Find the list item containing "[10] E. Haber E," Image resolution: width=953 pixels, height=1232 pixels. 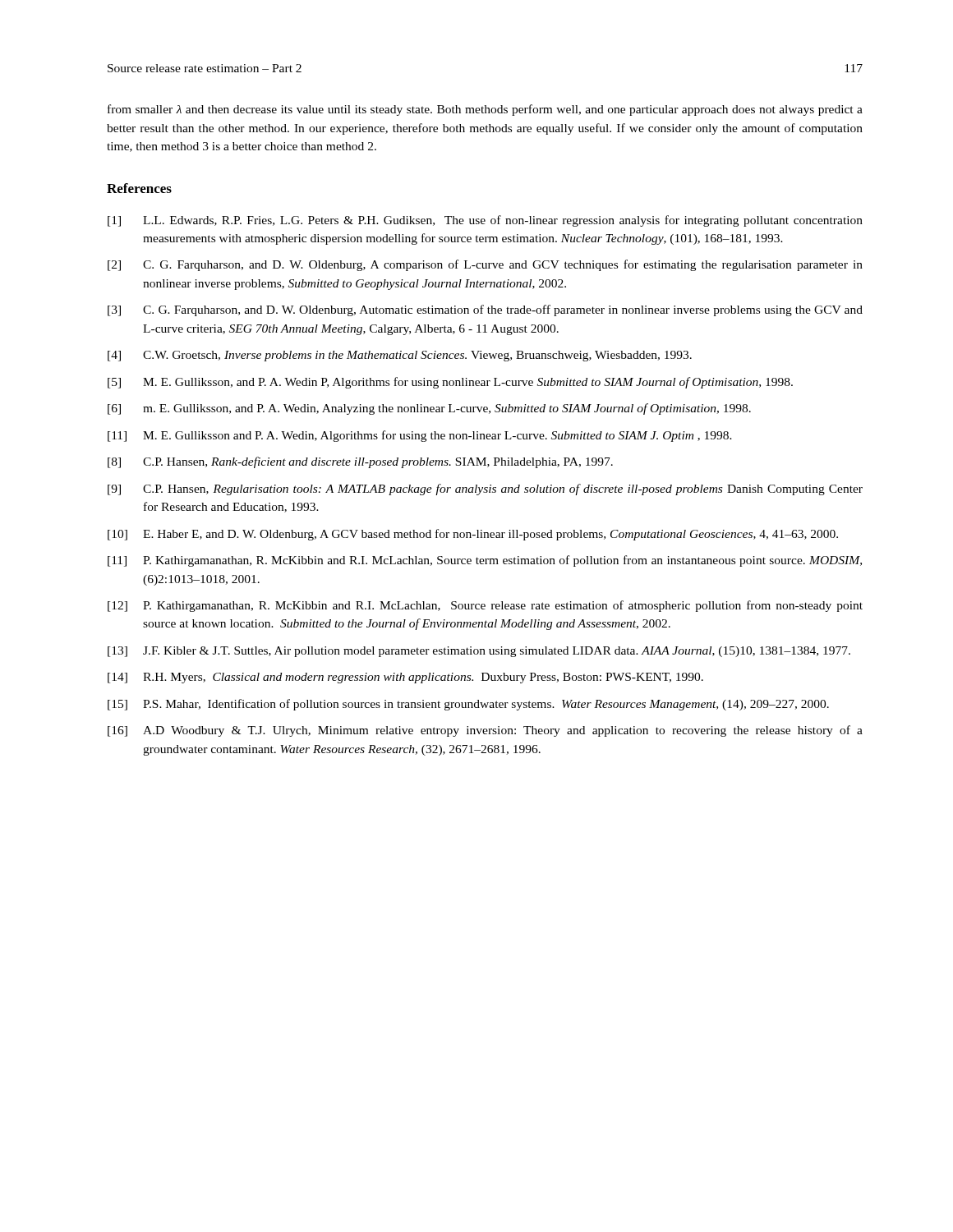tap(485, 534)
